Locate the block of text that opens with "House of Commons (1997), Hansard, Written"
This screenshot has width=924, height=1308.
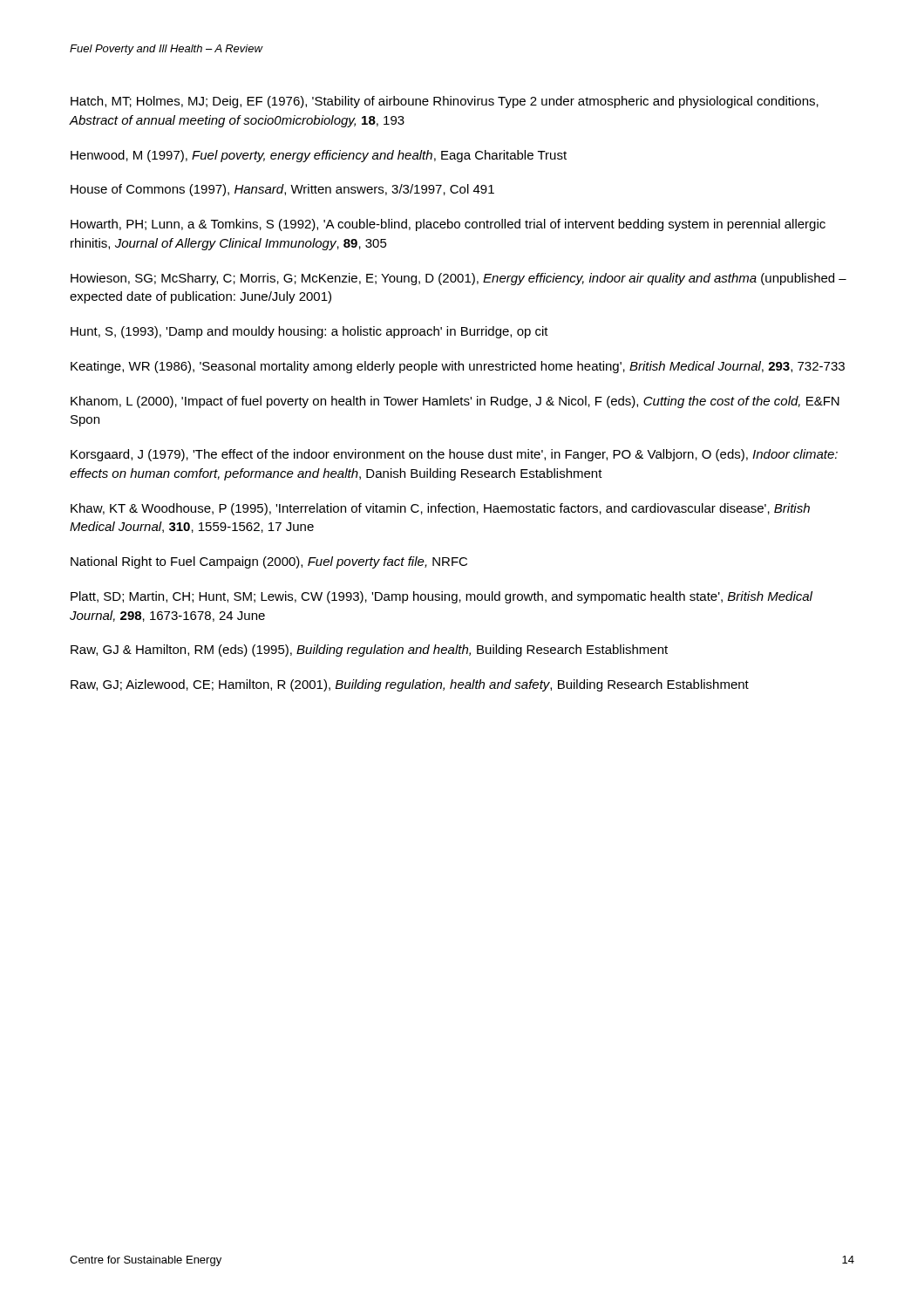282,189
